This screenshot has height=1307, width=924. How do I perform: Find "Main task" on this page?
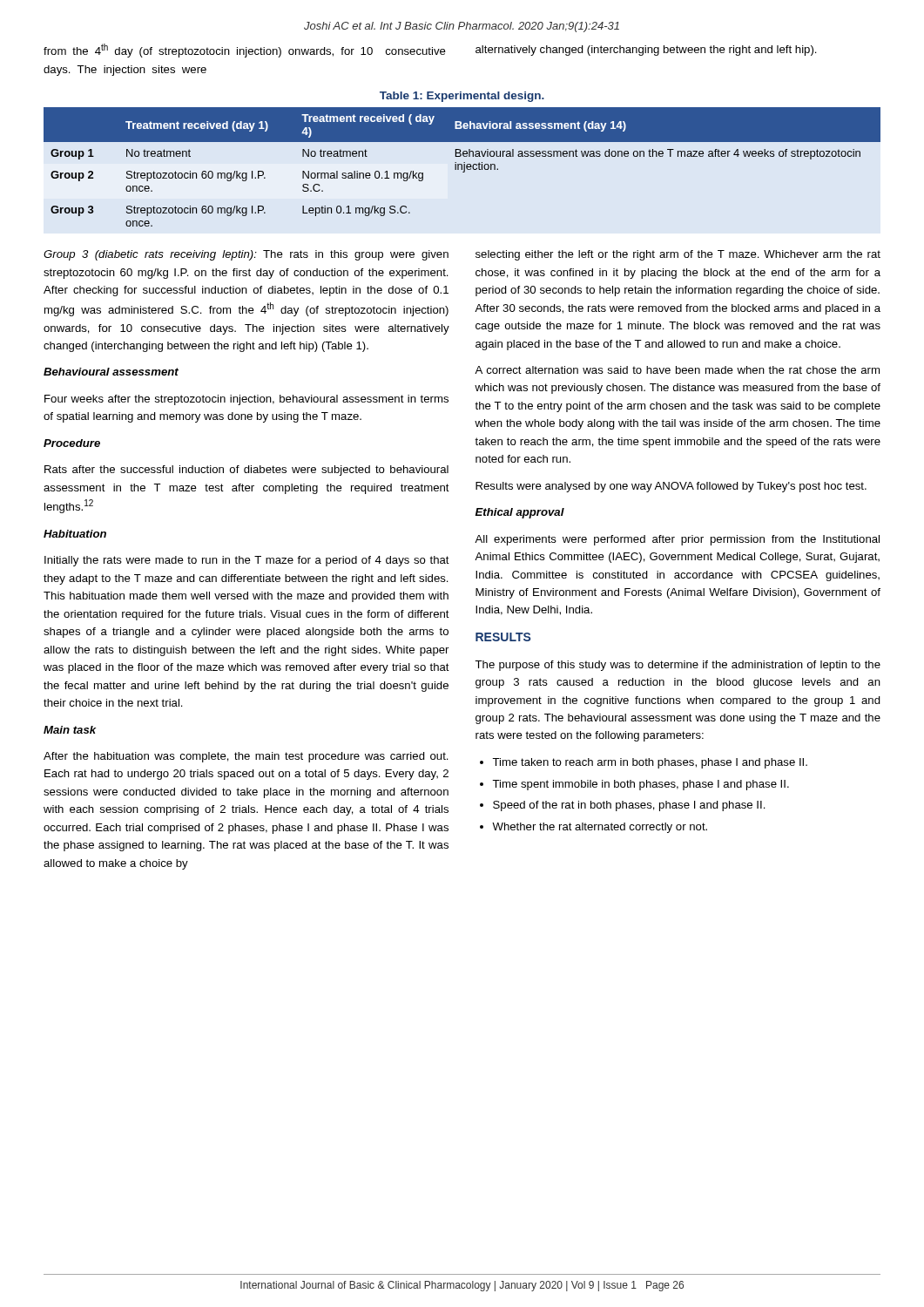pos(70,729)
